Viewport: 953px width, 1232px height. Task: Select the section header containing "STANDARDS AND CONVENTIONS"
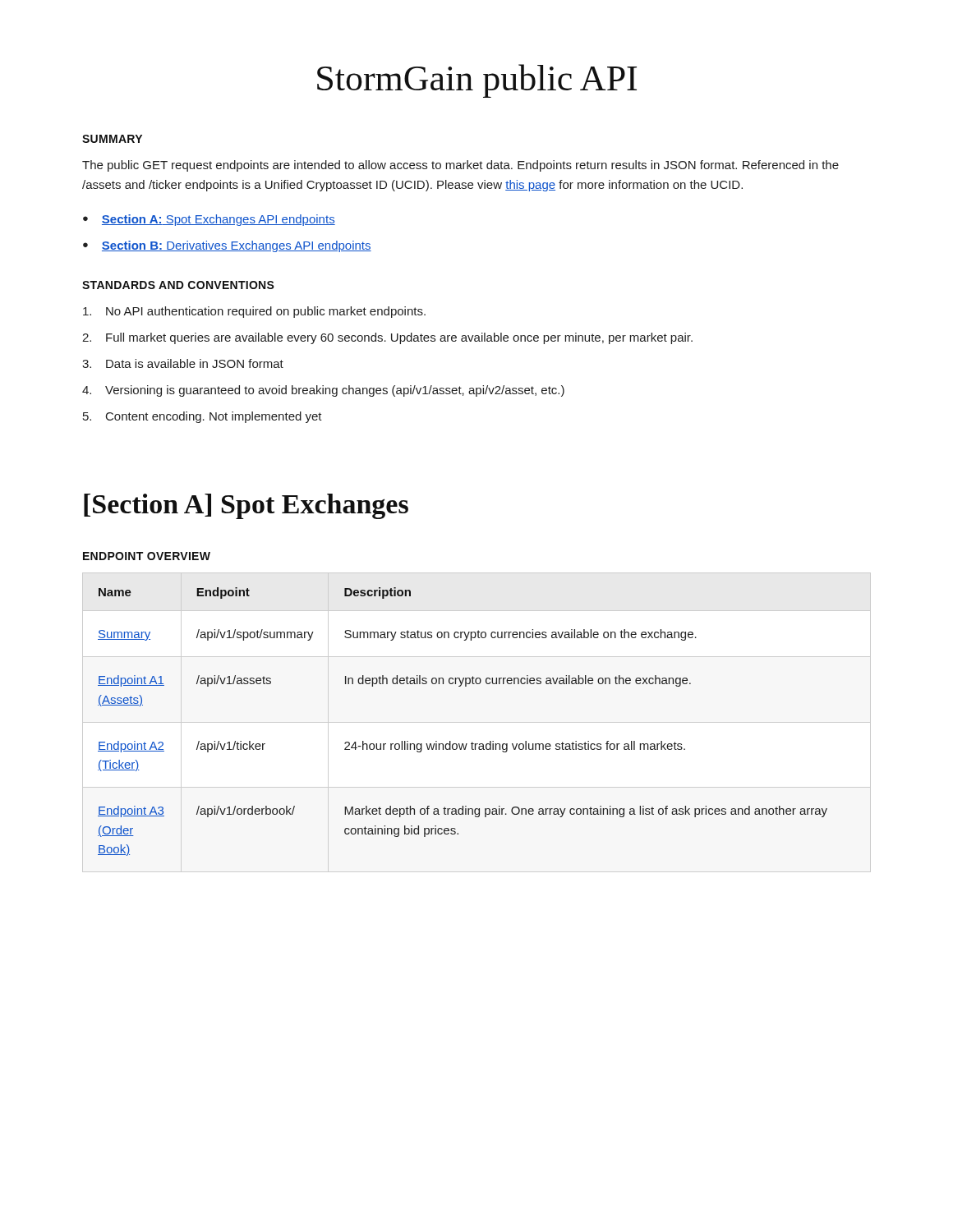tap(178, 285)
